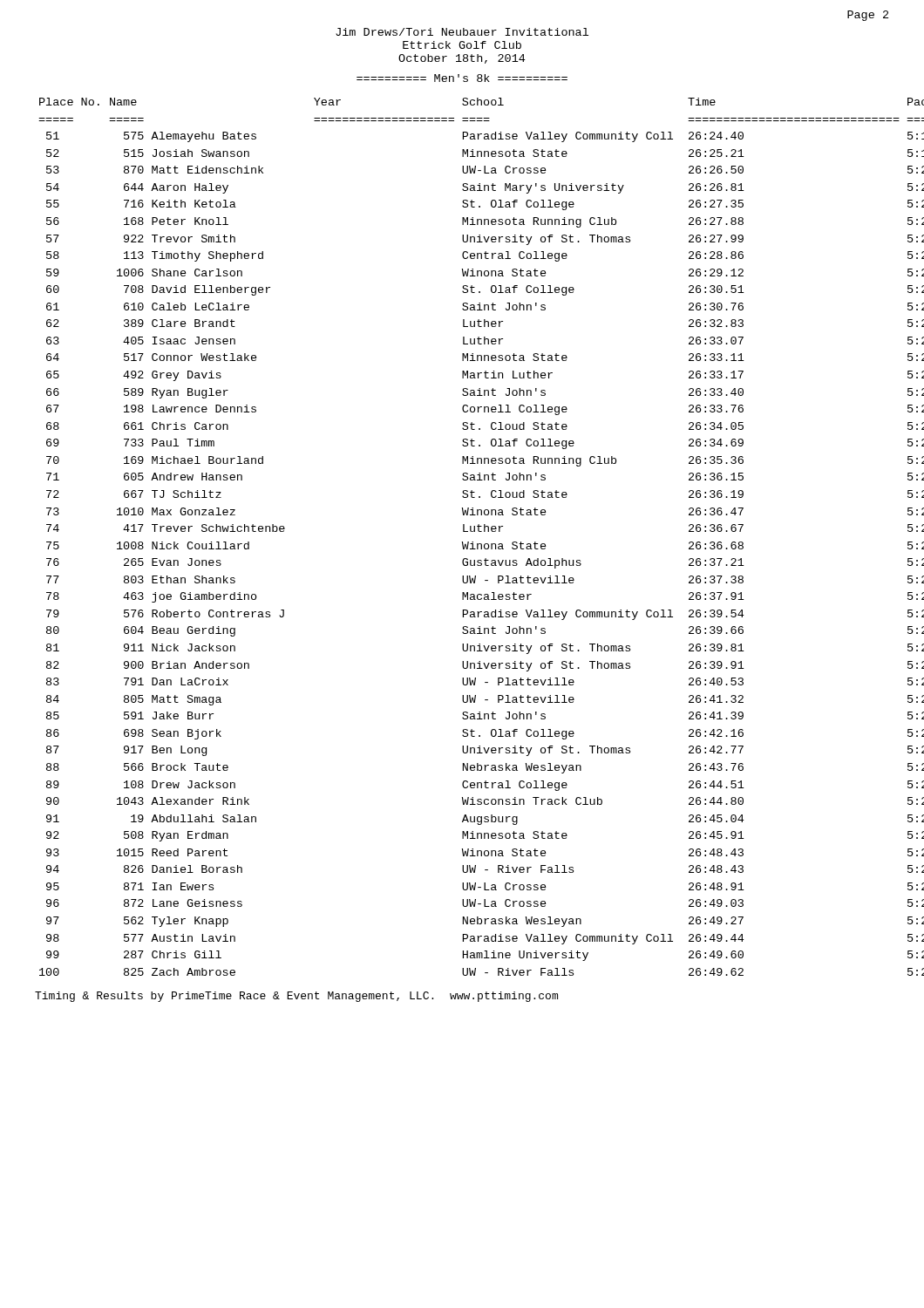Locate a table
The image size is (924, 1308).
coord(462,538)
